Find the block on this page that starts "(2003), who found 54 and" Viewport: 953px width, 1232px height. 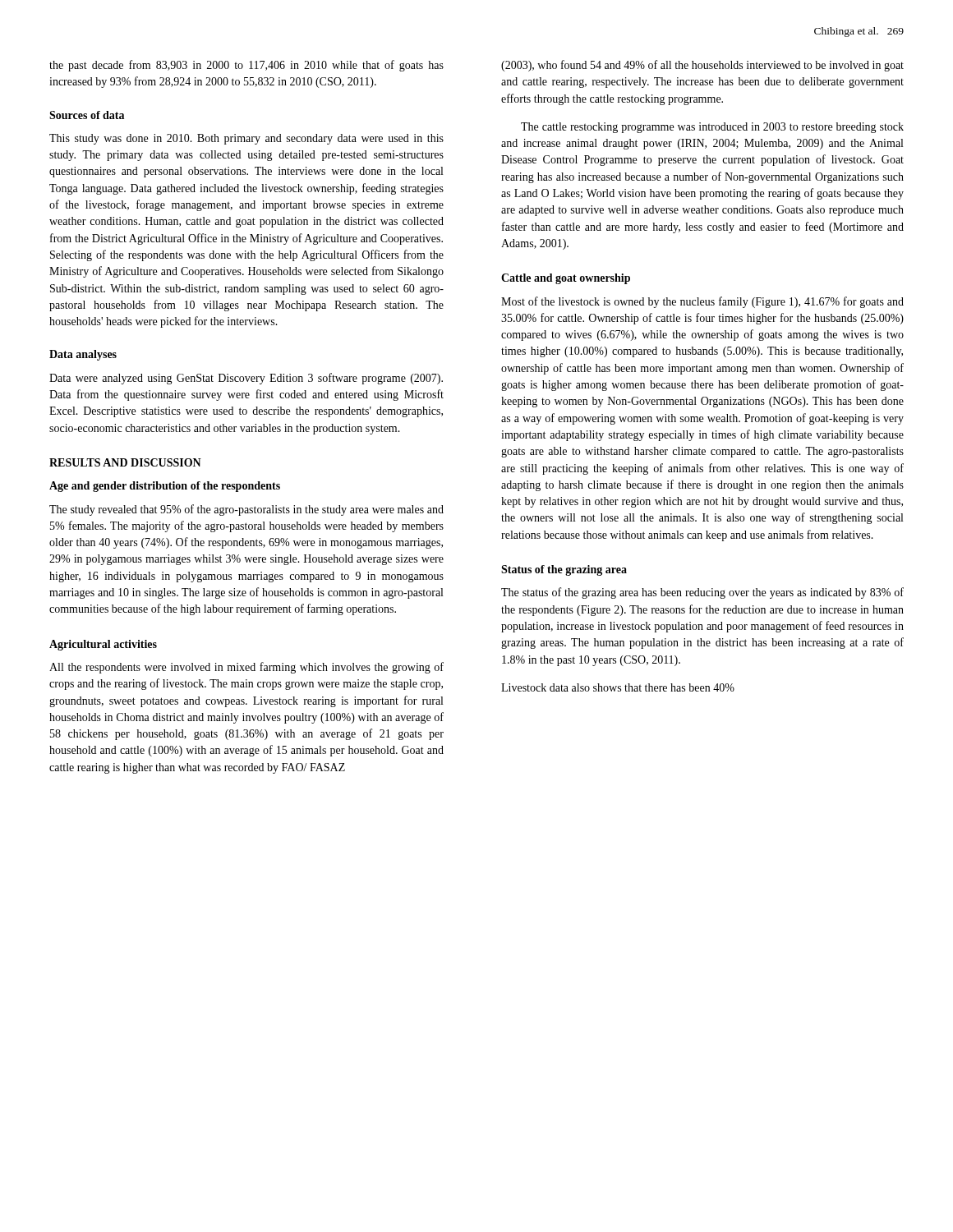pyautogui.click(x=702, y=83)
